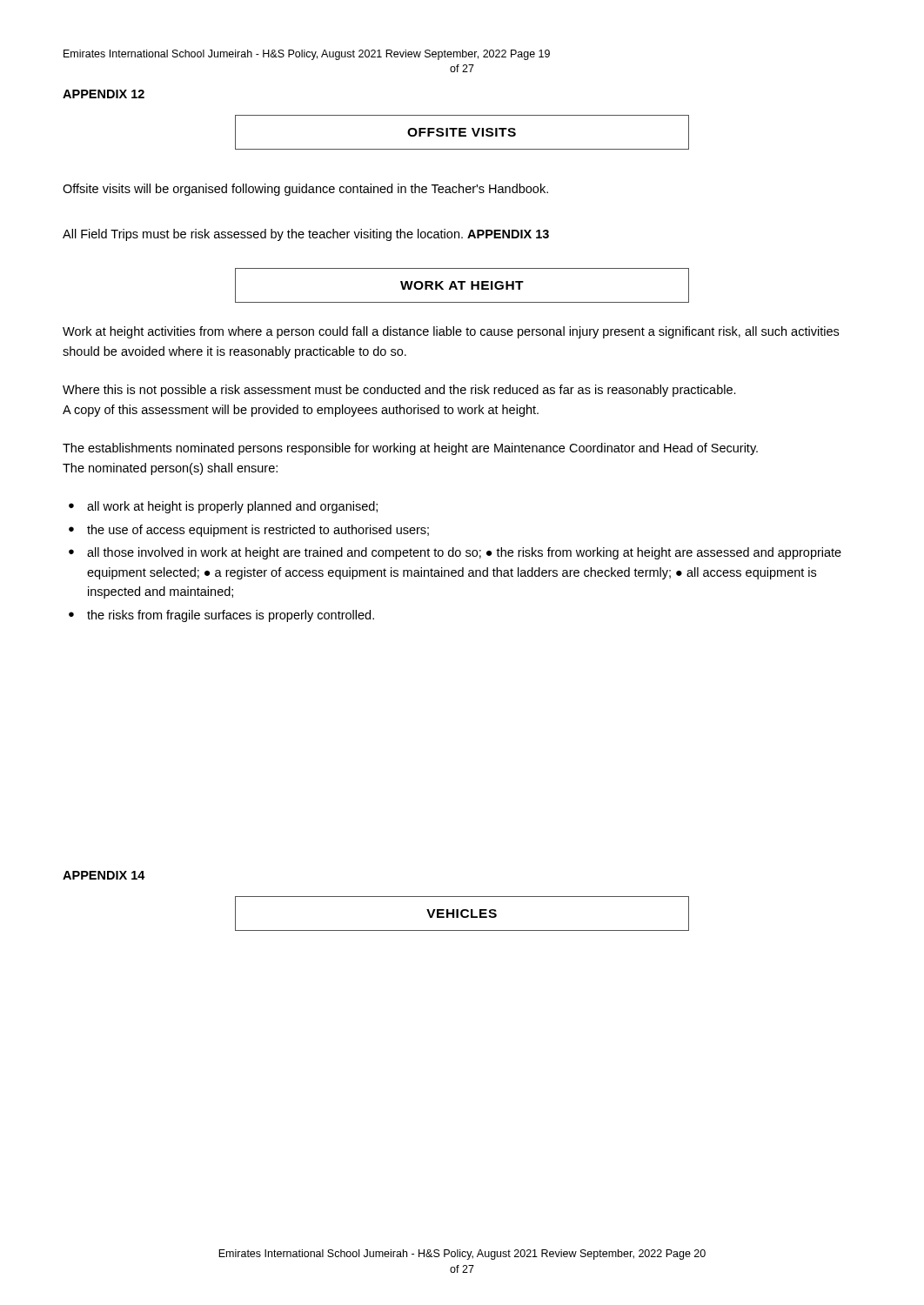Click the passage that begins "All Field Trips"
The height and width of the screenshot is (1305, 924).
[306, 234]
